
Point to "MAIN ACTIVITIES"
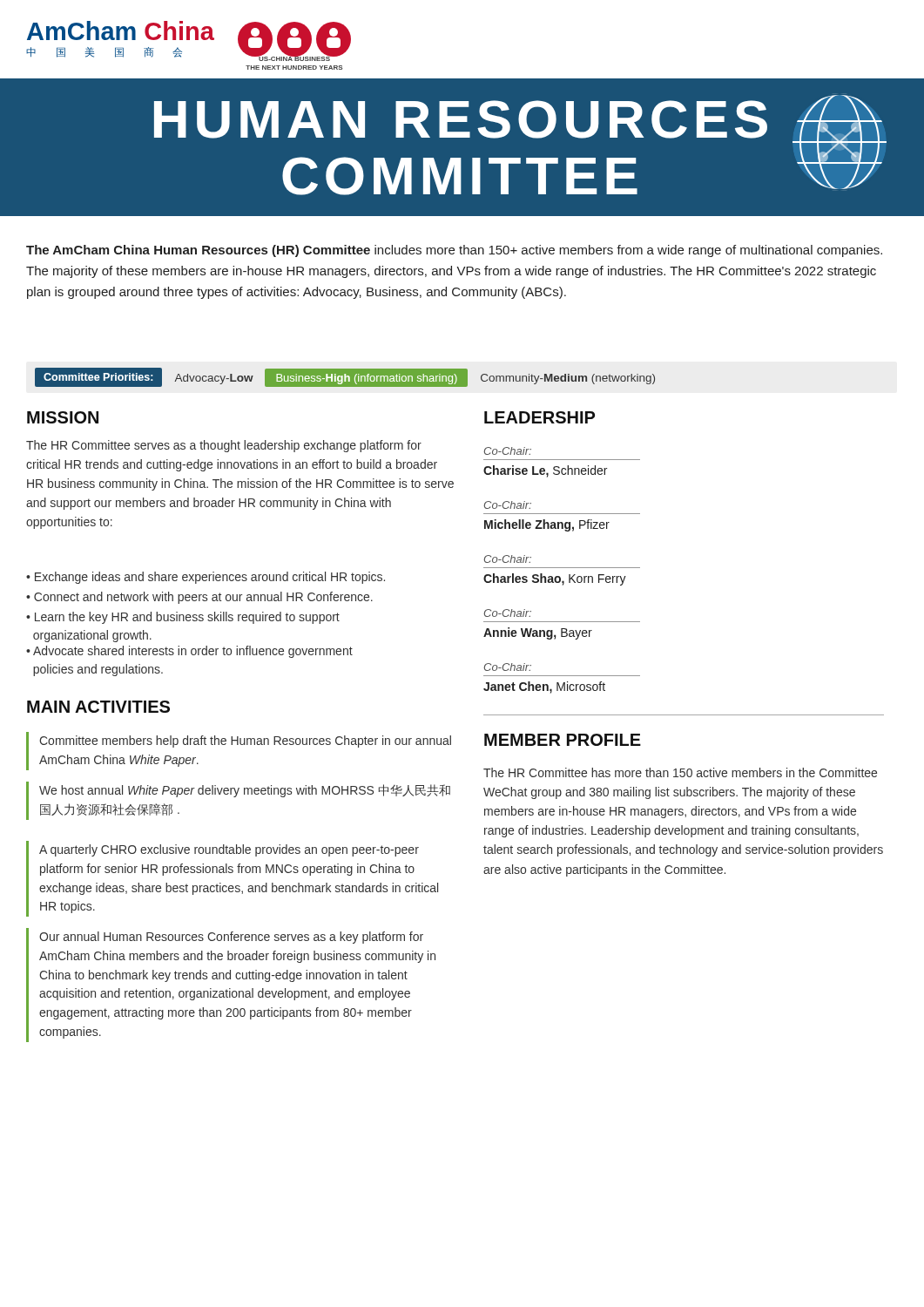98,707
